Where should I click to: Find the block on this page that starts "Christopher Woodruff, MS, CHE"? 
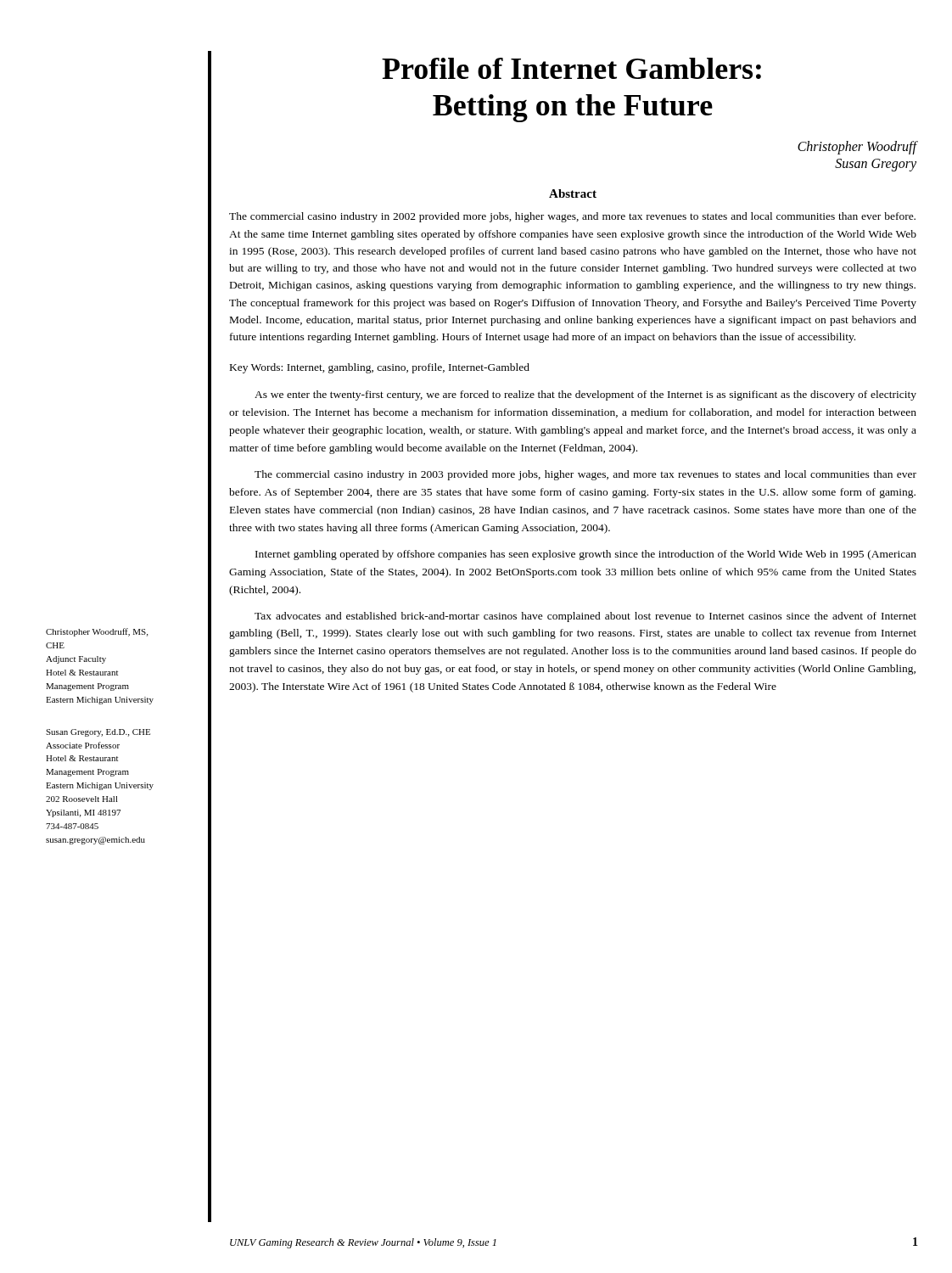(x=100, y=665)
